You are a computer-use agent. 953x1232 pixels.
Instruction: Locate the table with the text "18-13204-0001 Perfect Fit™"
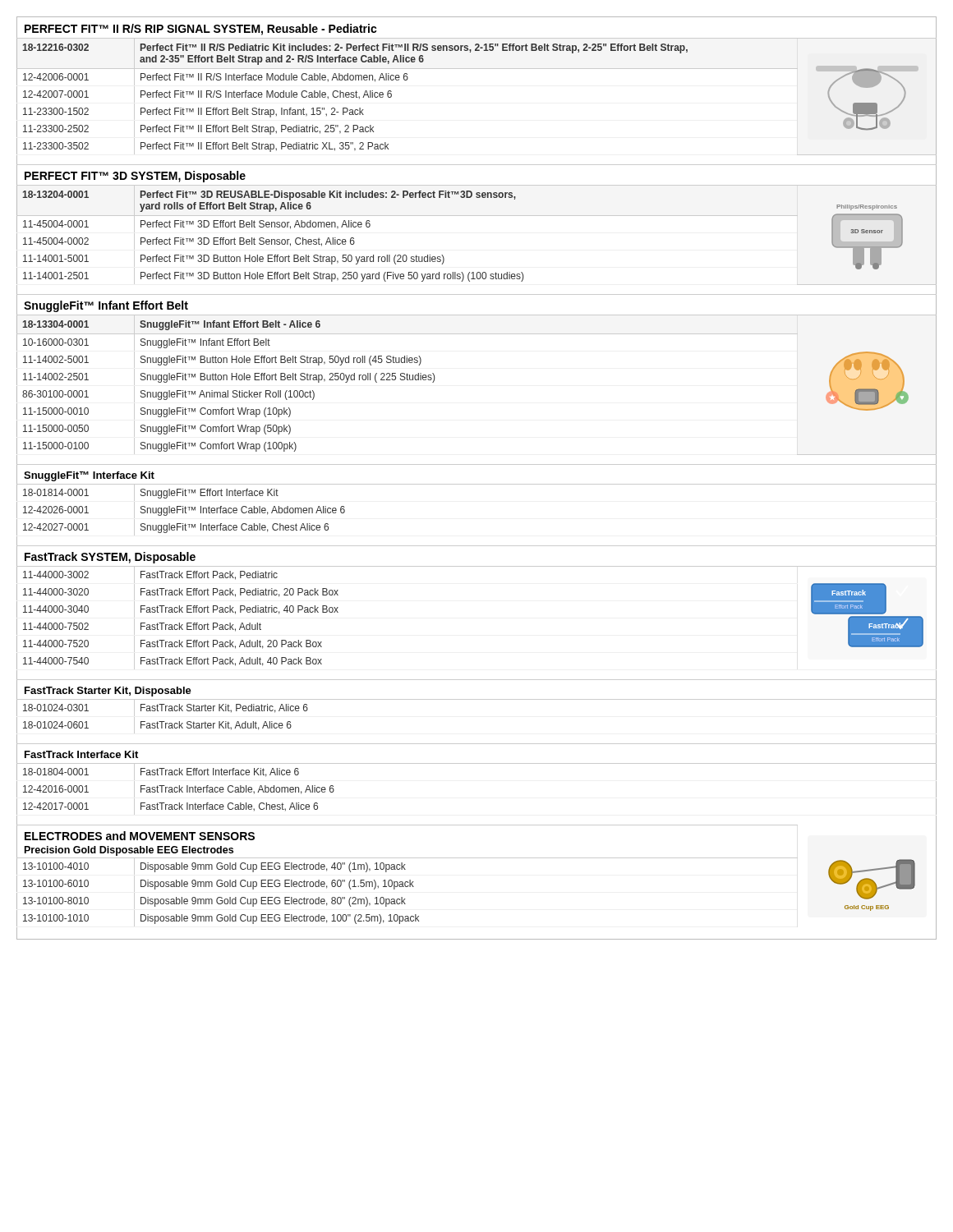click(x=476, y=200)
